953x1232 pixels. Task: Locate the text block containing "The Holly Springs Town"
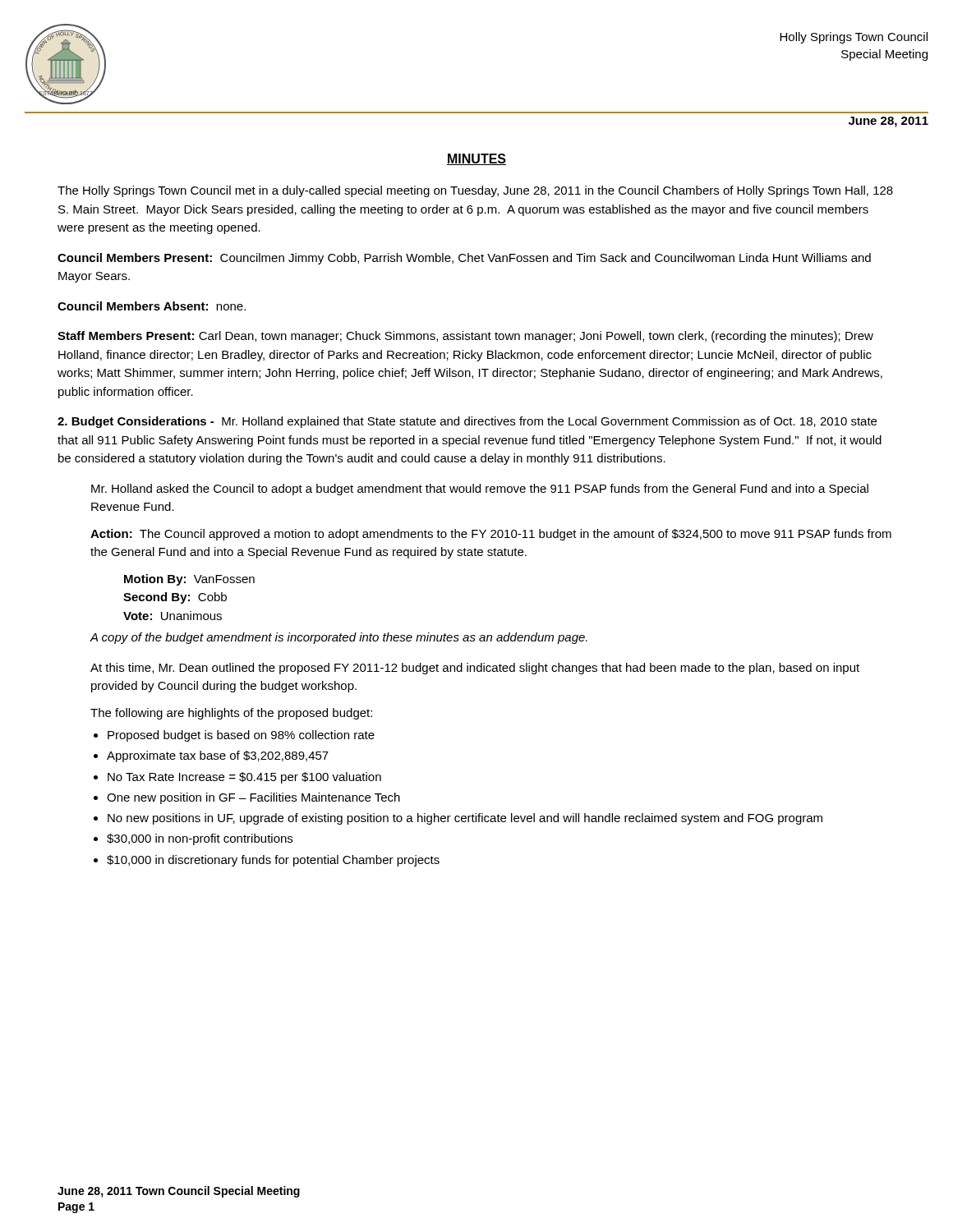coord(475,209)
